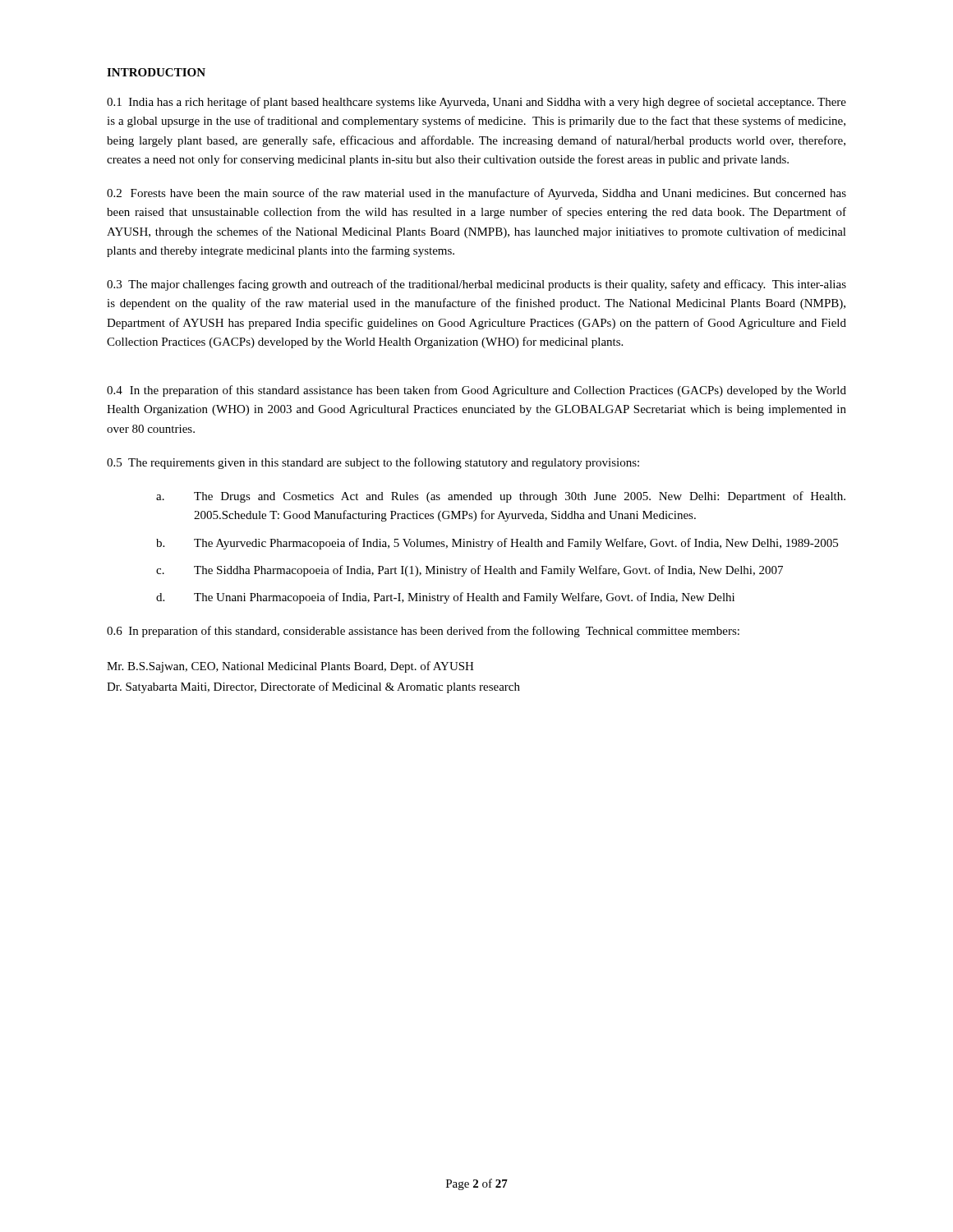Point to the block beginning "1 India has a rich"
Screen dimensions: 1232x953
(x=476, y=130)
